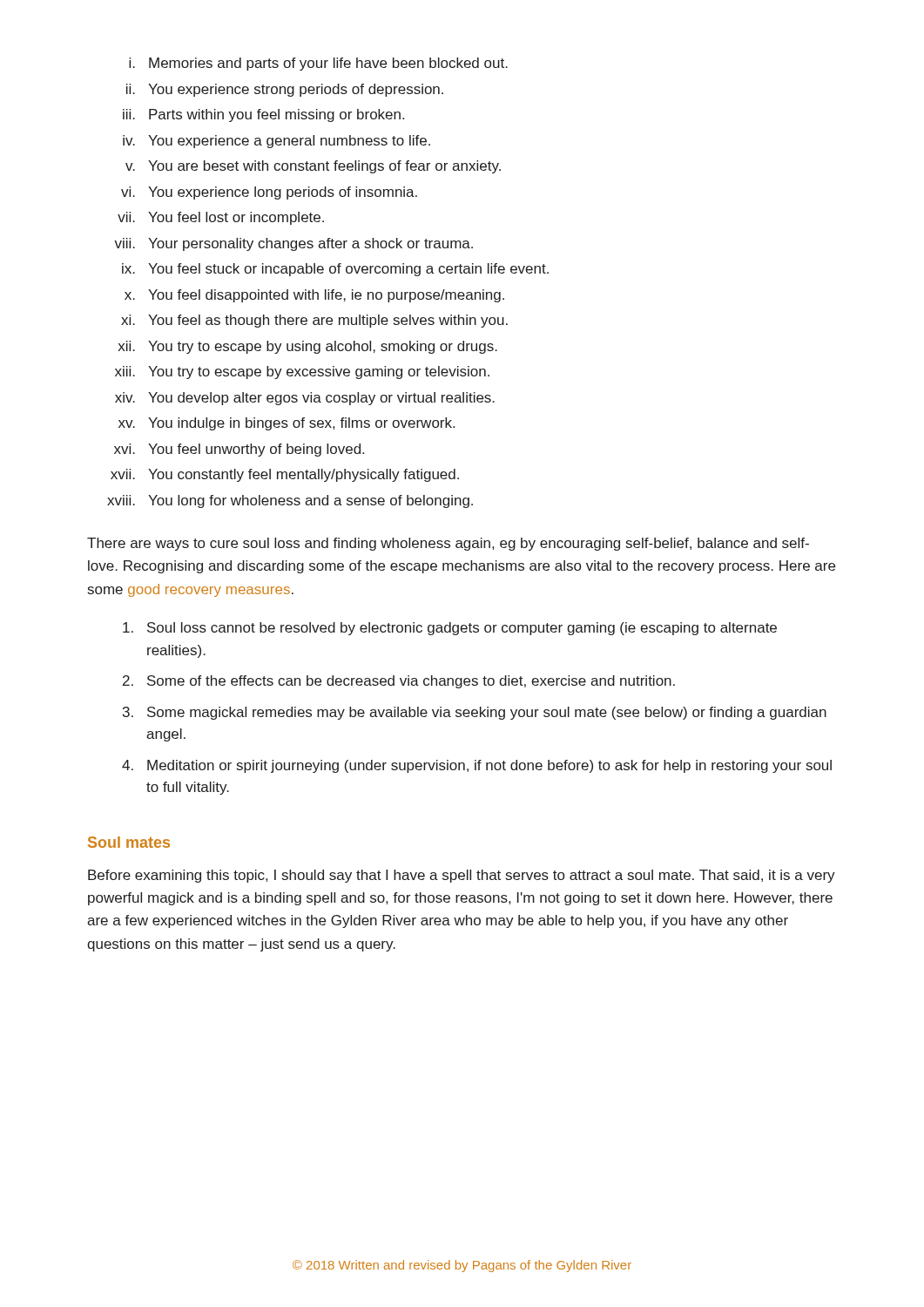
Task: Locate the block of text that opens with "Before examining this topic, I should say"
Action: (x=461, y=909)
